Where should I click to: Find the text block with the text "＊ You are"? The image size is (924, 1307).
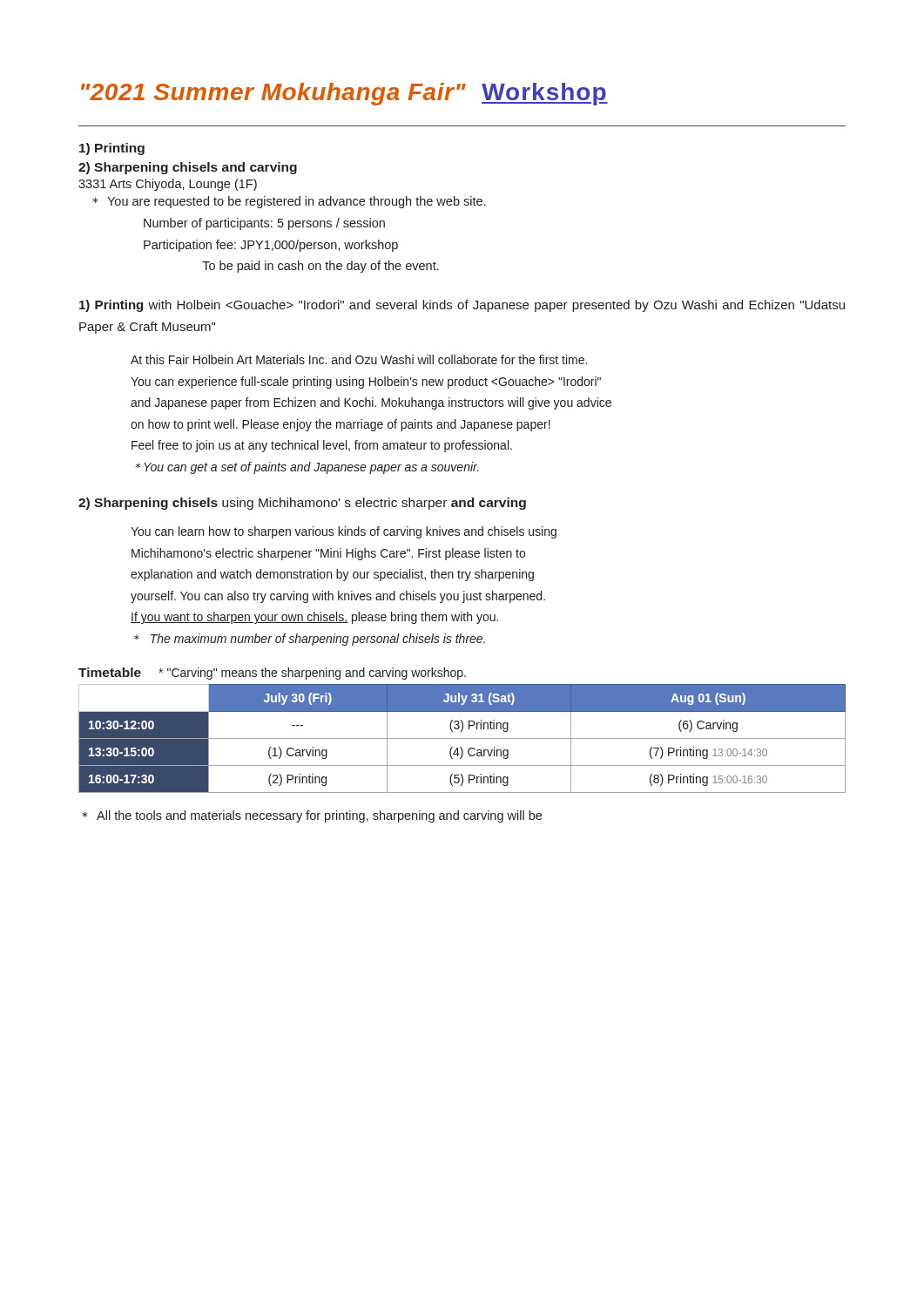coord(289,202)
